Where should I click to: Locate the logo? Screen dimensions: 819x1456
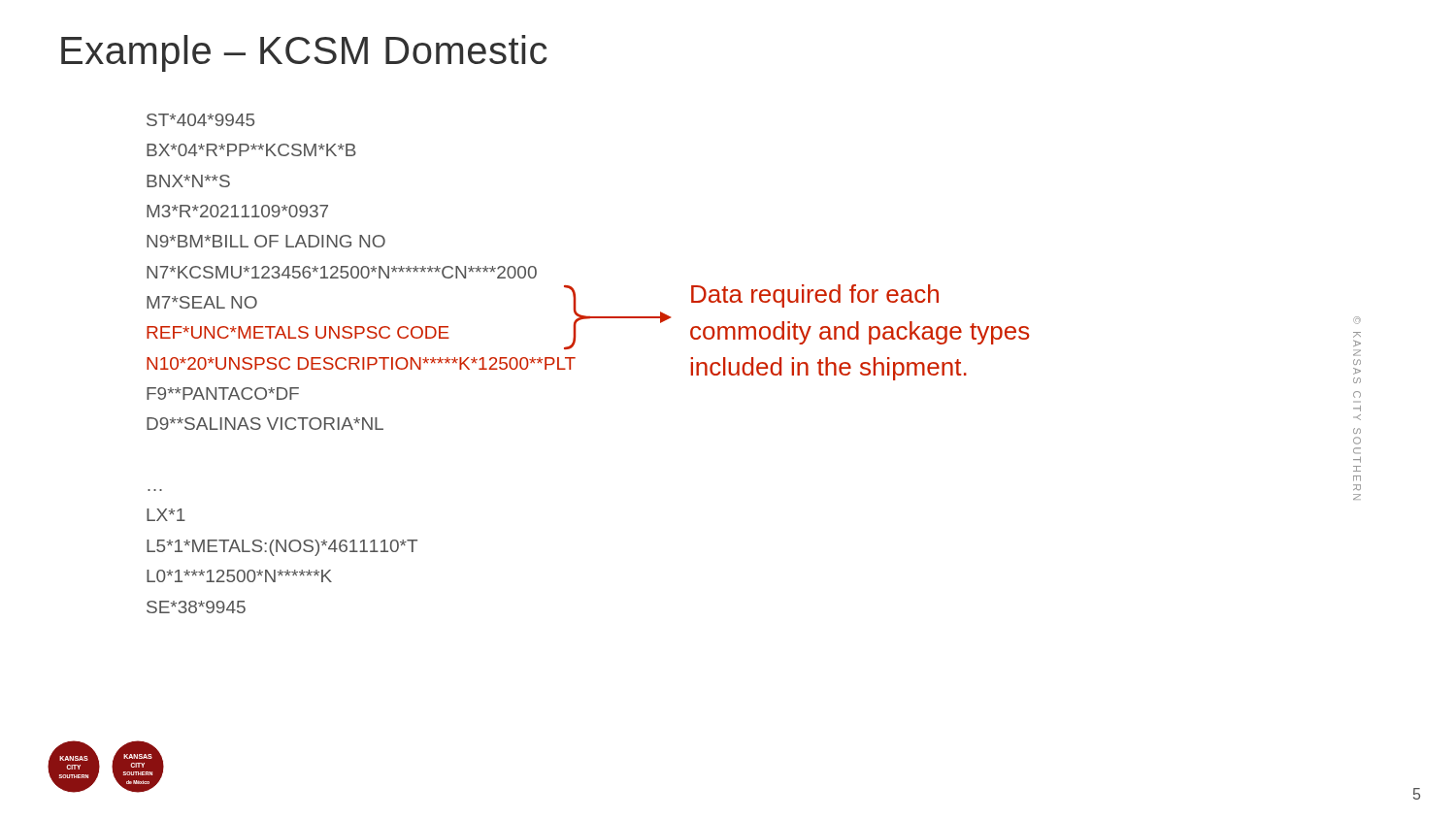click(x=106, y=767)
